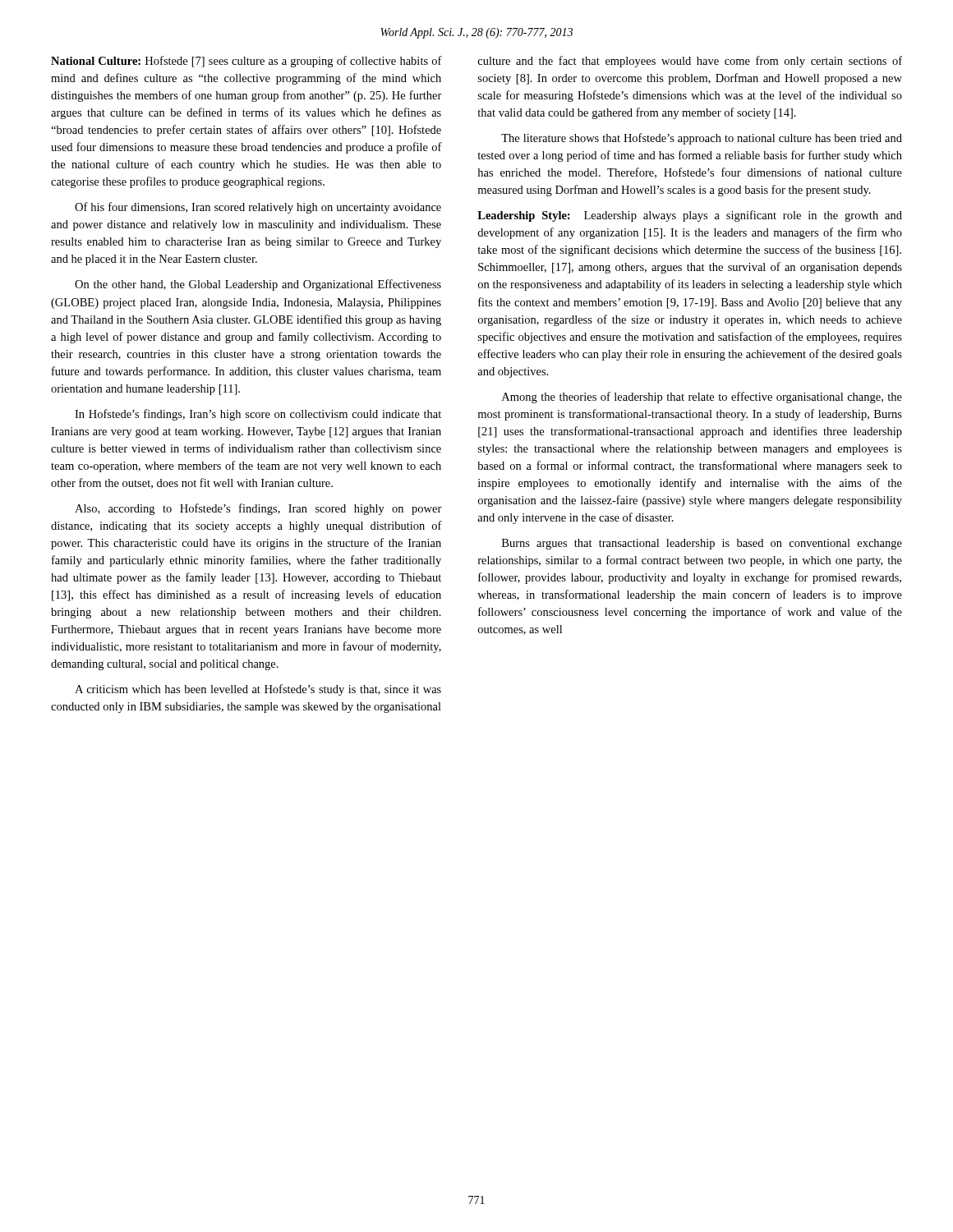The image size is (953, 1232).
Task: Navigate to the passage starting "Of his four dimensions, Iran scored relatively"
Action: pyautogui.click(x=246, y=234)
